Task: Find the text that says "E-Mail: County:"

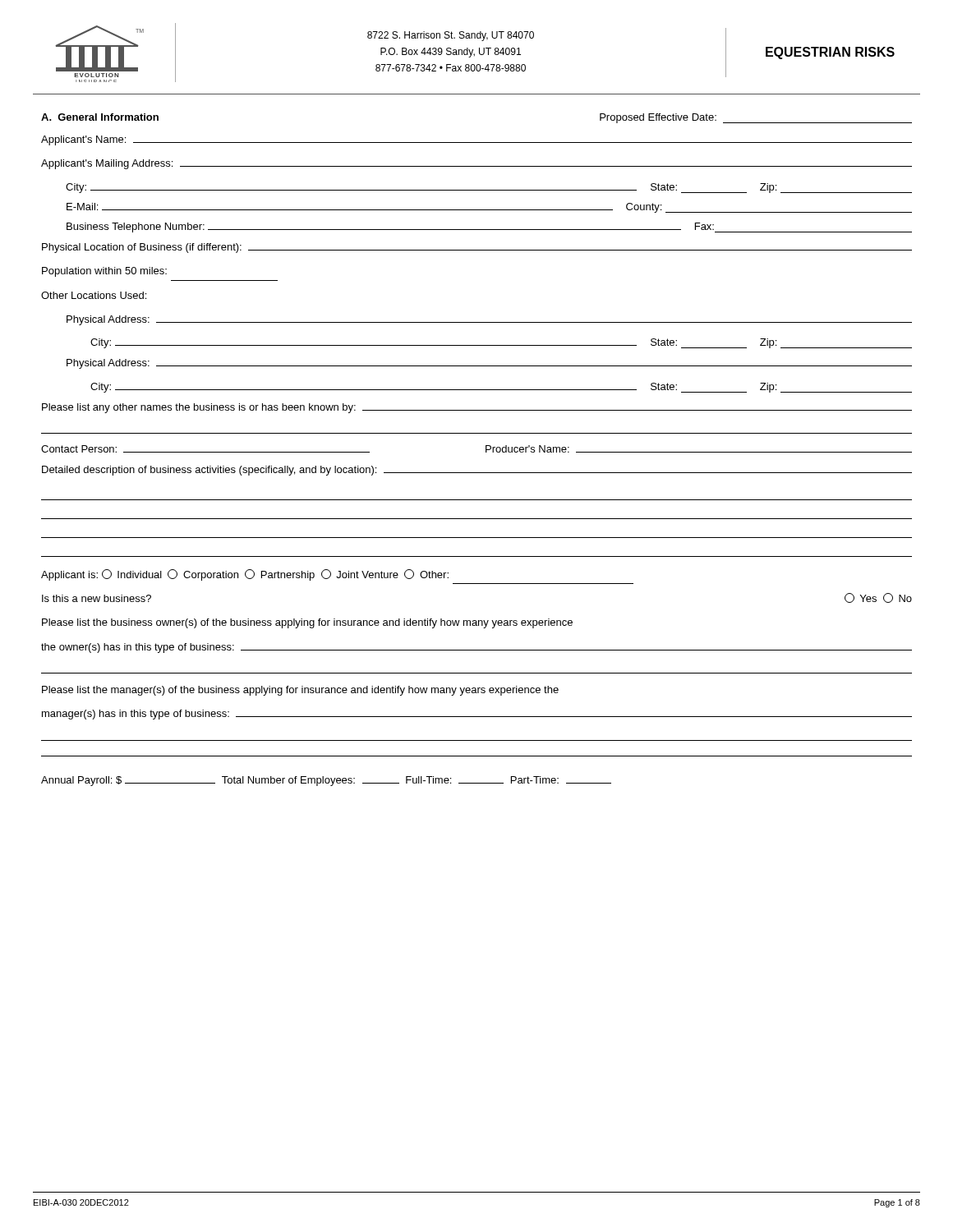Action: point(489,205)
